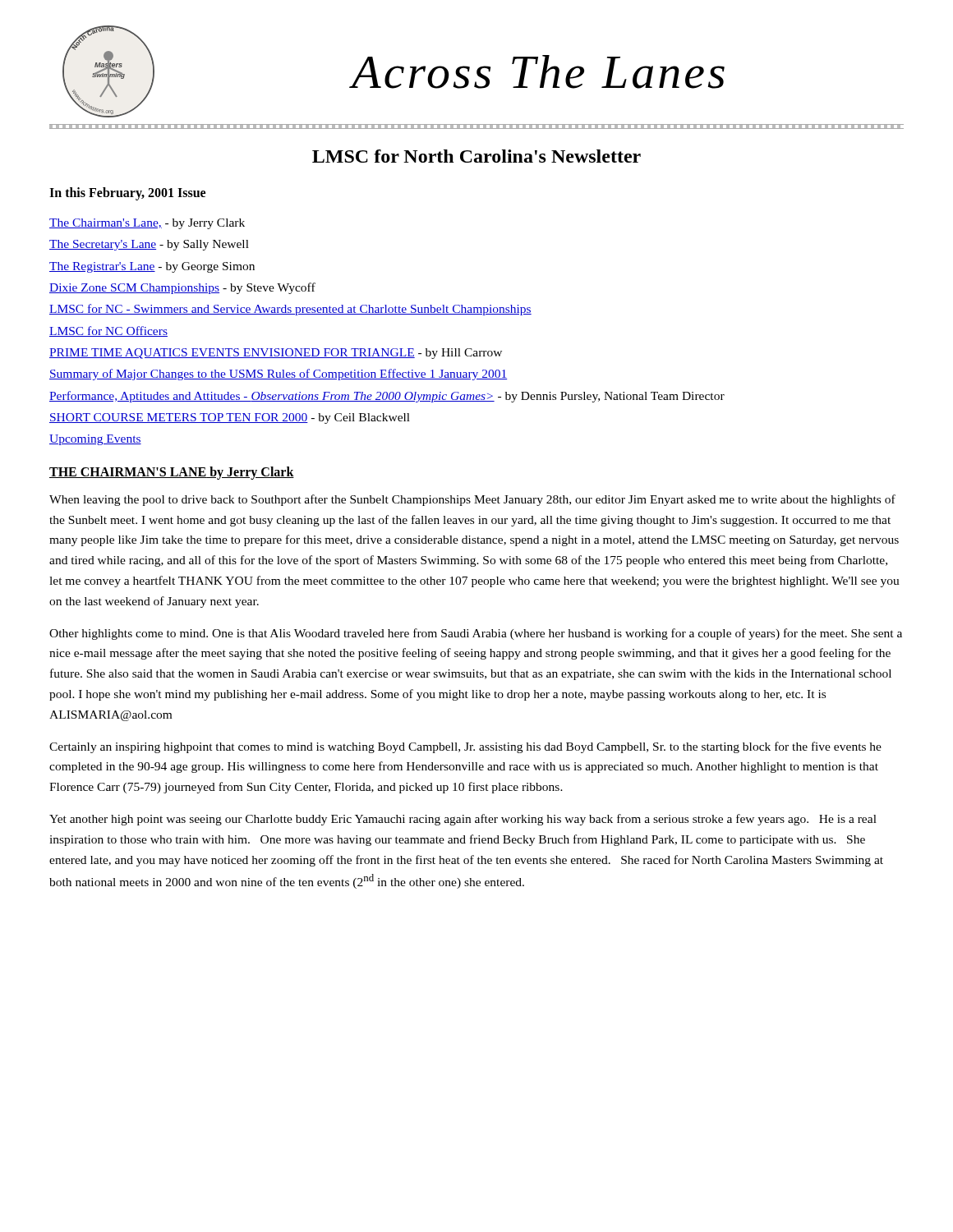
Task: Point to "In this February, 2001 Issue"
Action: [x=128, y=193]
